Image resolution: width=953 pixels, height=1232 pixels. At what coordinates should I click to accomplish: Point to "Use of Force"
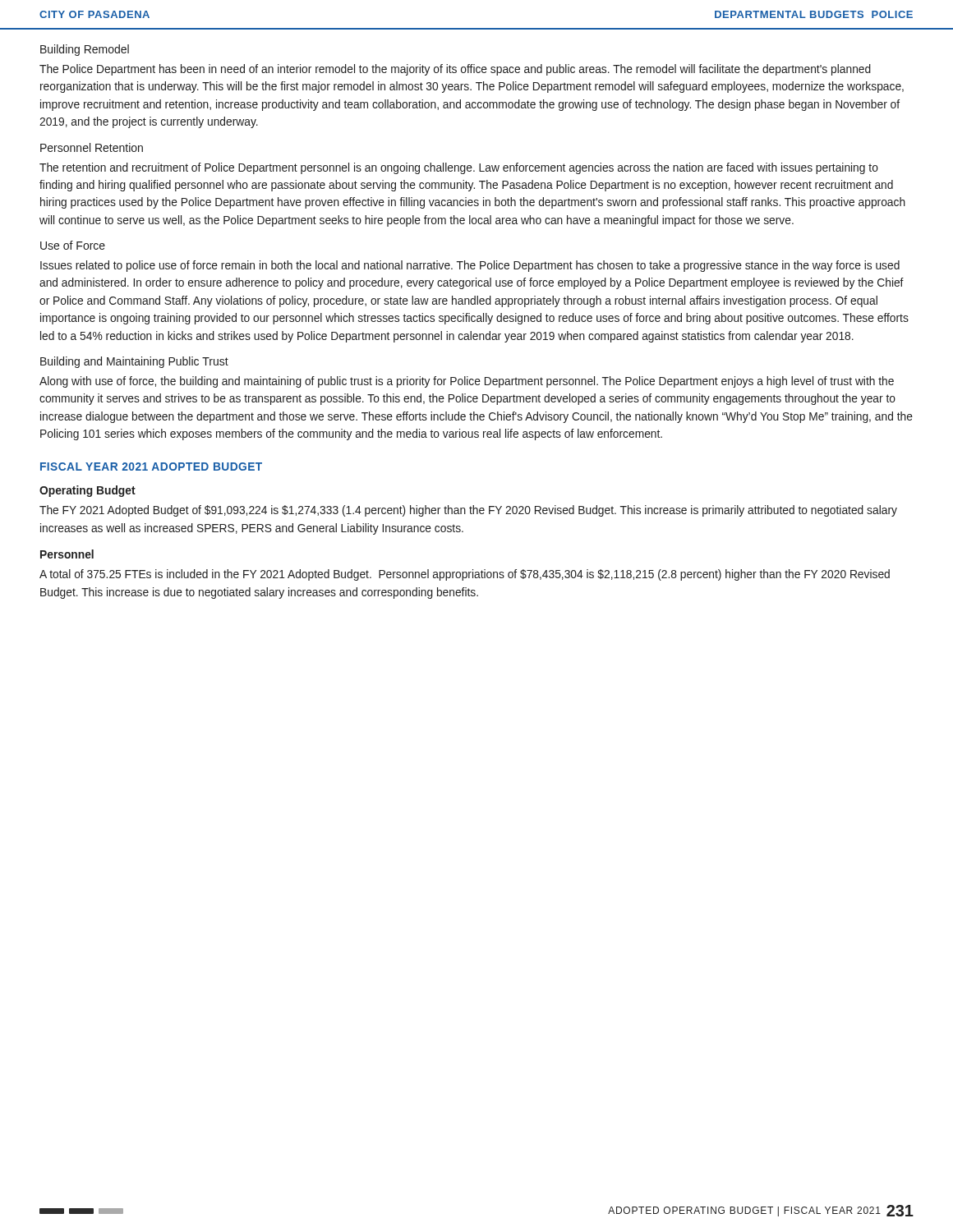pos(72,246)
